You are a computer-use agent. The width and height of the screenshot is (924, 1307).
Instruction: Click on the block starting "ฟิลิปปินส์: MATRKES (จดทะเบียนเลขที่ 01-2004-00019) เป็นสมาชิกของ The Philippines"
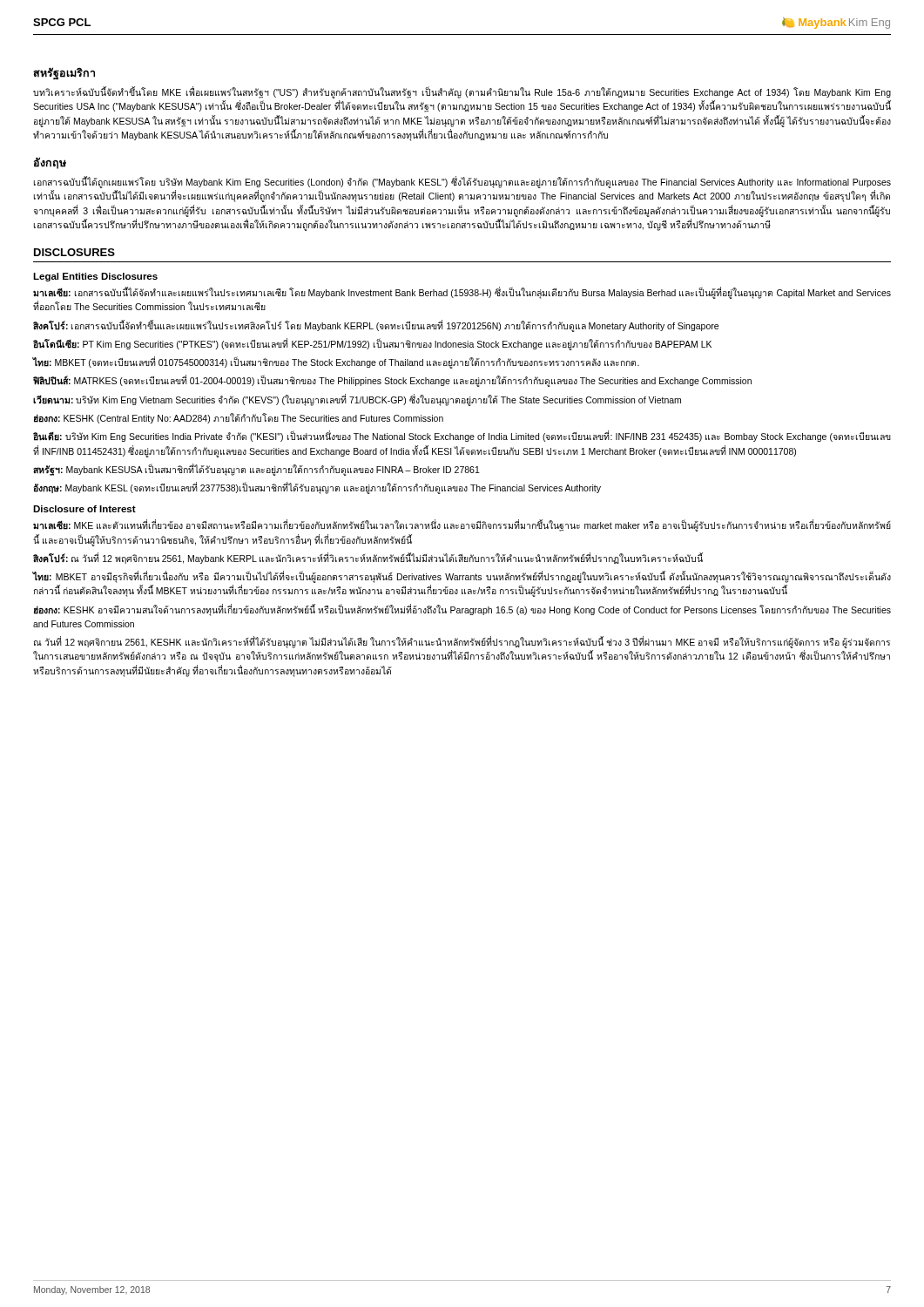[x=393, y=381]
